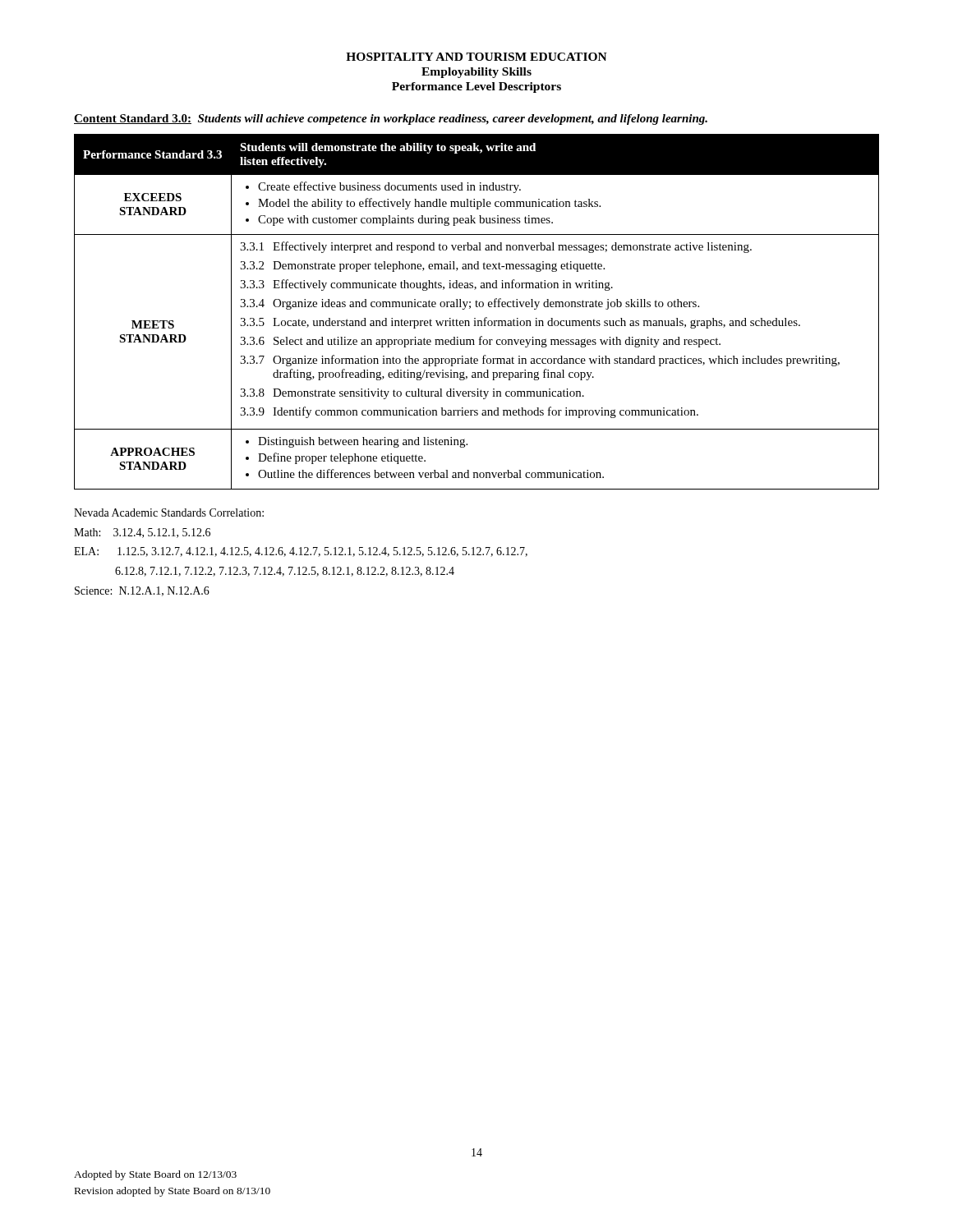Point to the text starting "Nevada Academic Standards Correlation: Math: 3.12.4, 5.12.1, 5.12.6"

(476, 552)
